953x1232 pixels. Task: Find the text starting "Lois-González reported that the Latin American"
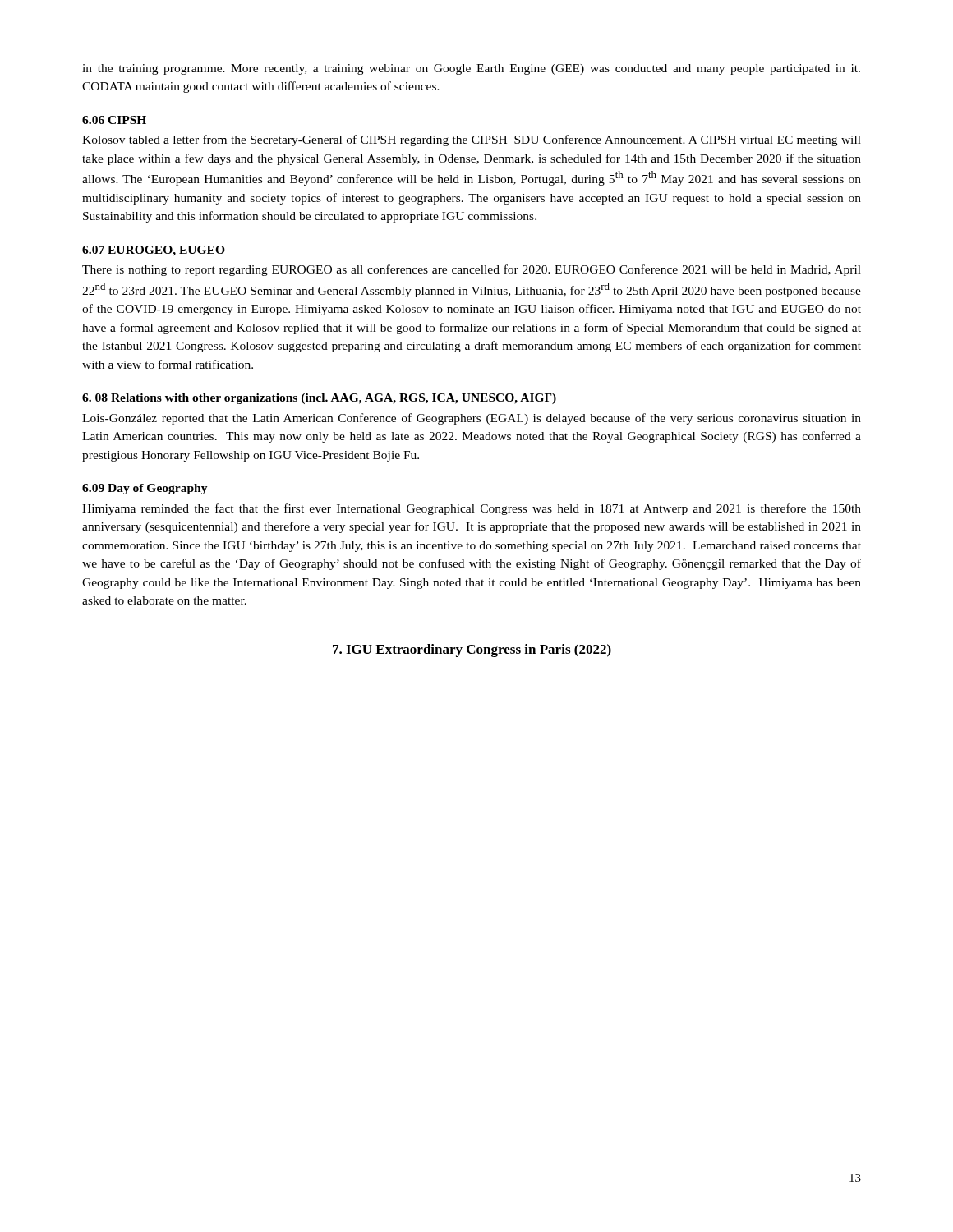click(x=472, y=436)
